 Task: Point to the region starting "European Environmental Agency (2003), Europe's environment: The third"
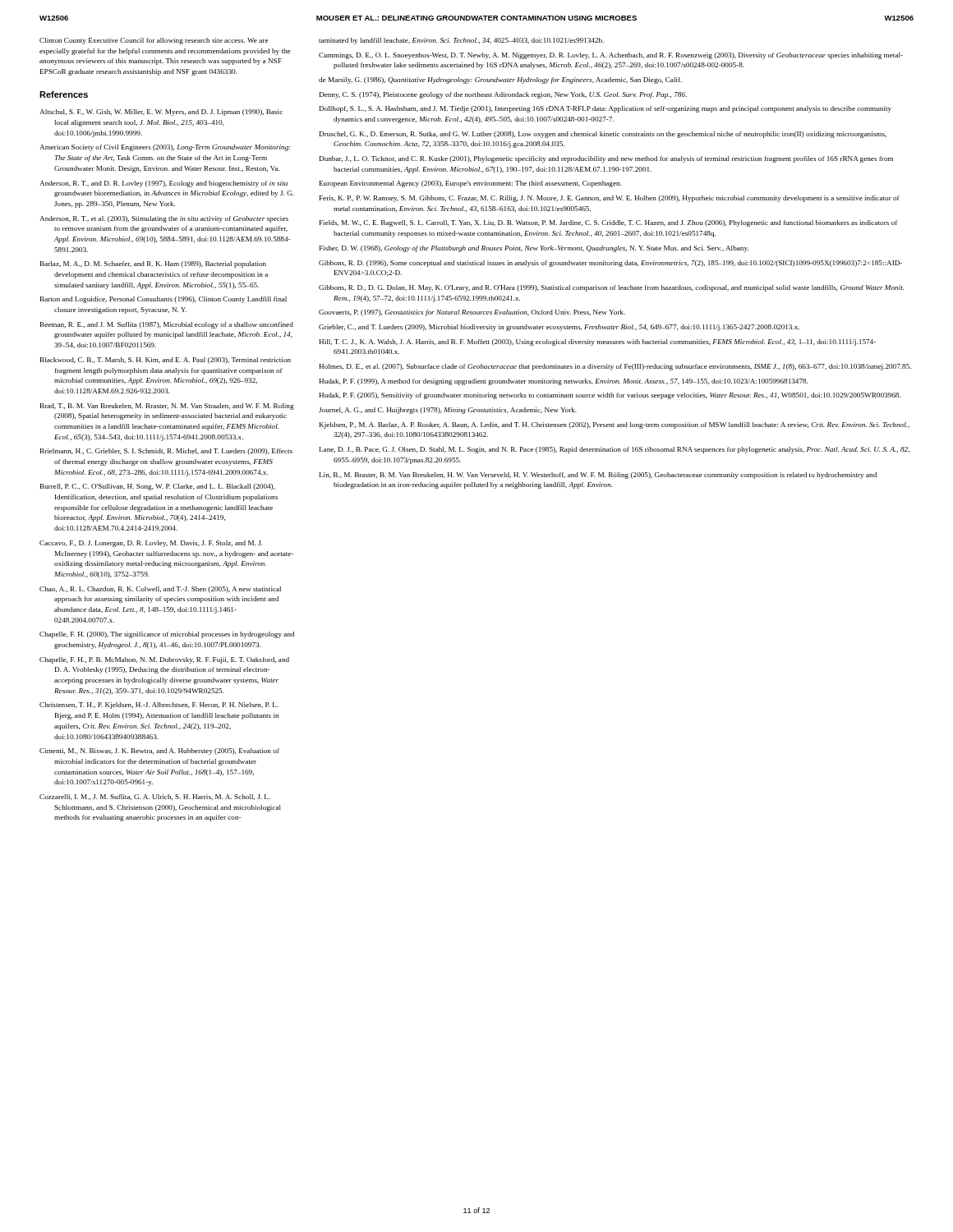point(470,183)
